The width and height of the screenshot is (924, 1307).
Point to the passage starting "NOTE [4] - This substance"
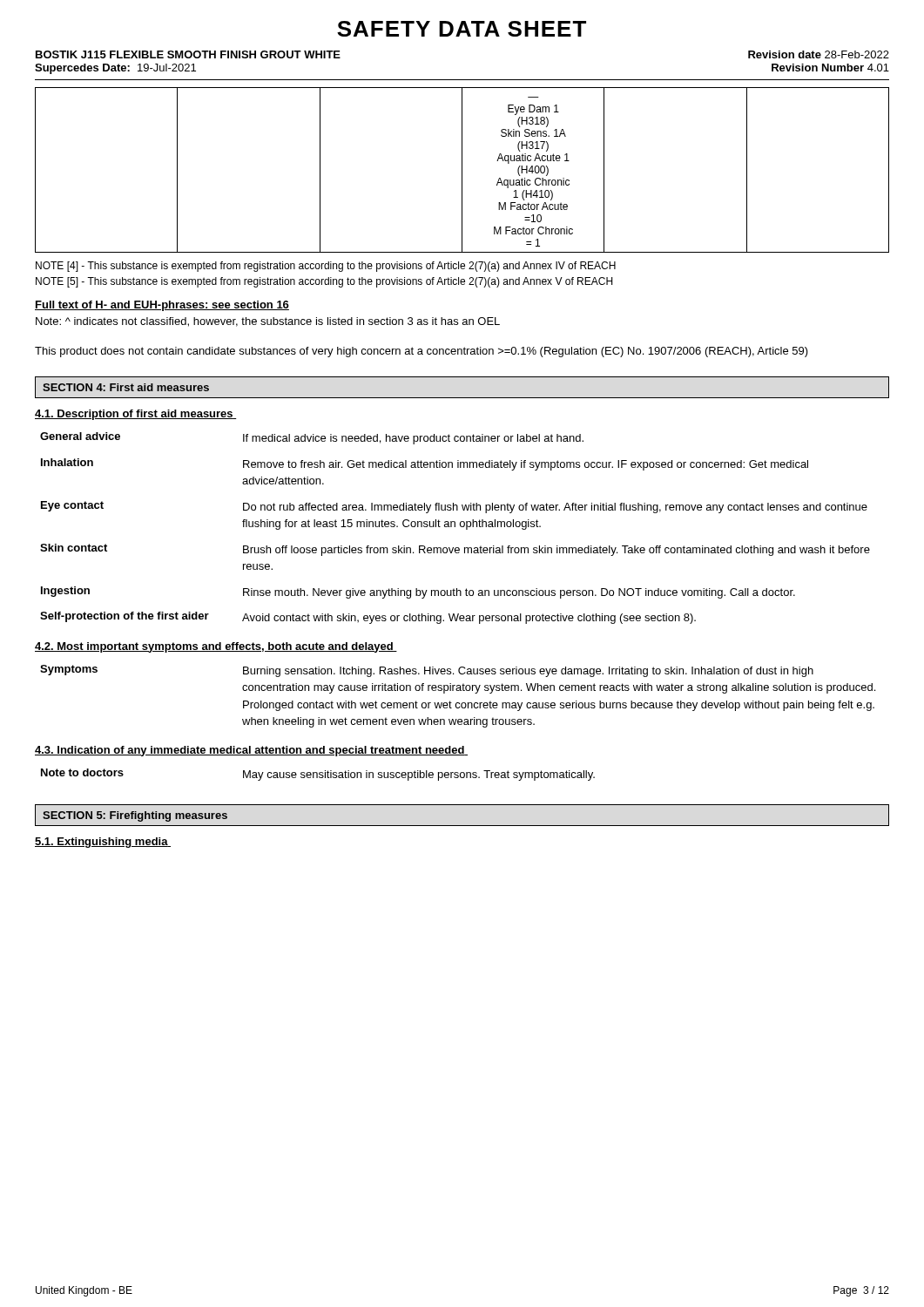coord(325,274)
